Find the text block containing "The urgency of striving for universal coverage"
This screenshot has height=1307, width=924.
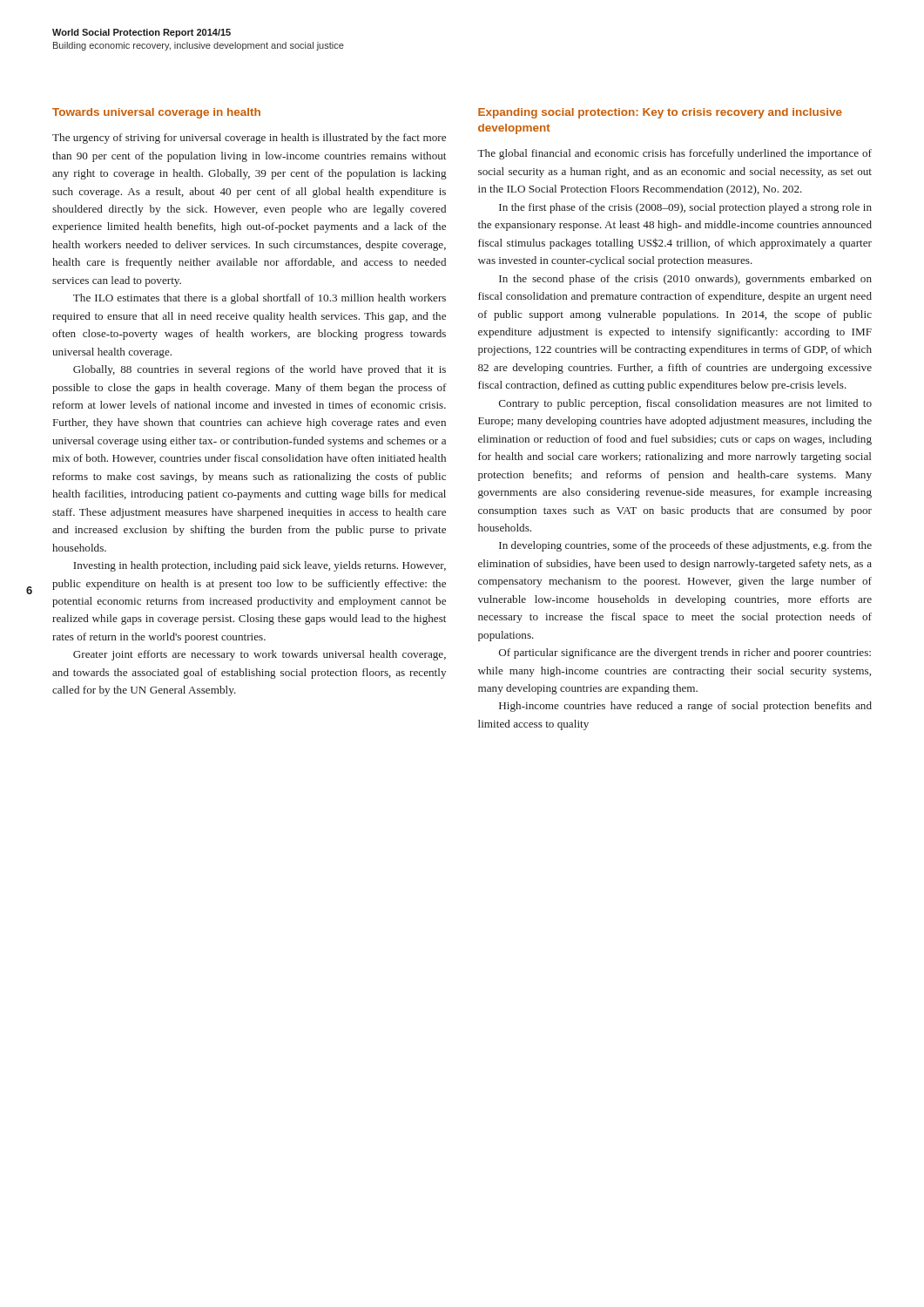(249, 414)
